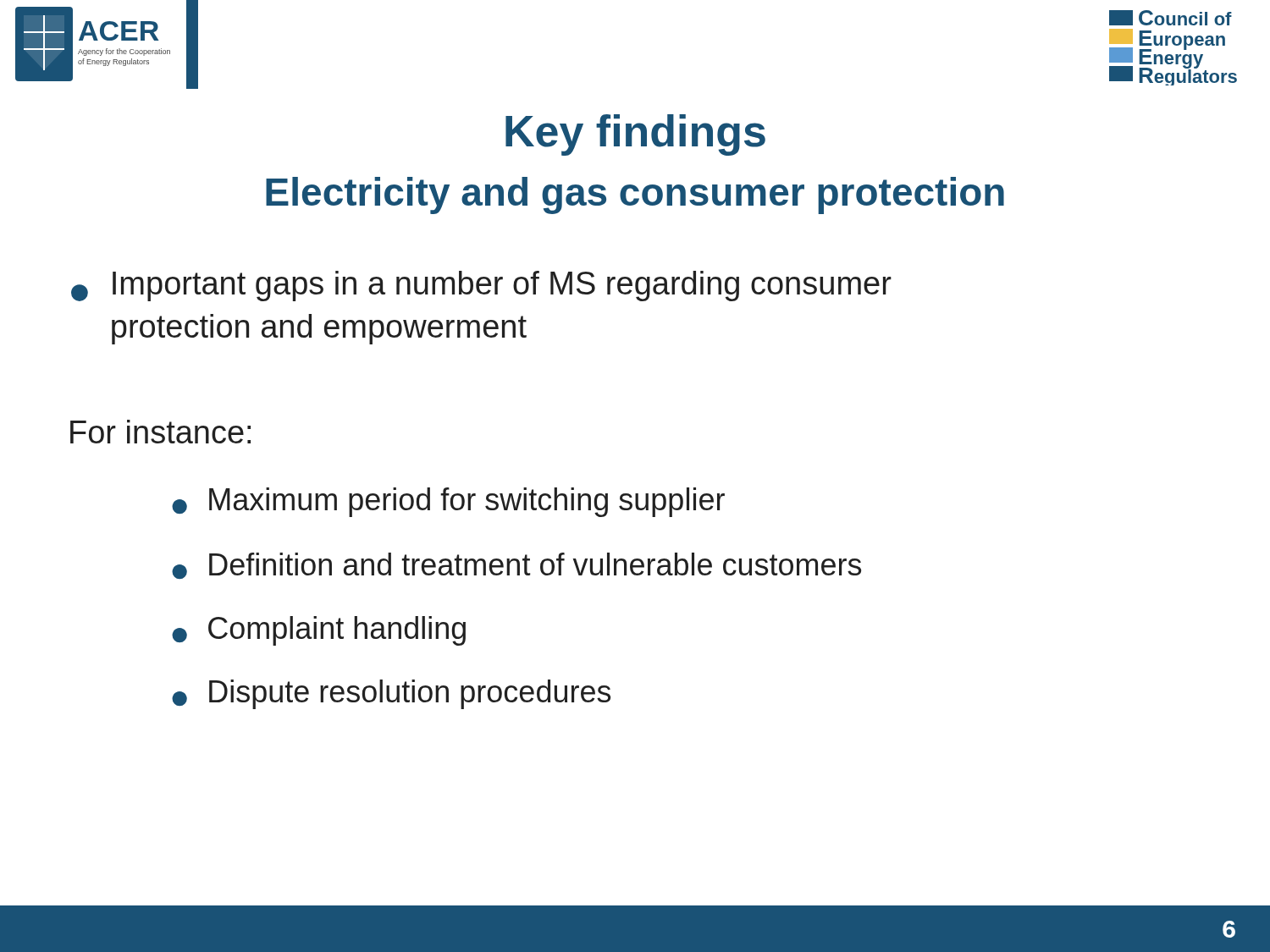Screen dimensions: 952x1270
Task: Find the passage starting "Key findings"
Action: pyautogui.click(x=635, y=131)
